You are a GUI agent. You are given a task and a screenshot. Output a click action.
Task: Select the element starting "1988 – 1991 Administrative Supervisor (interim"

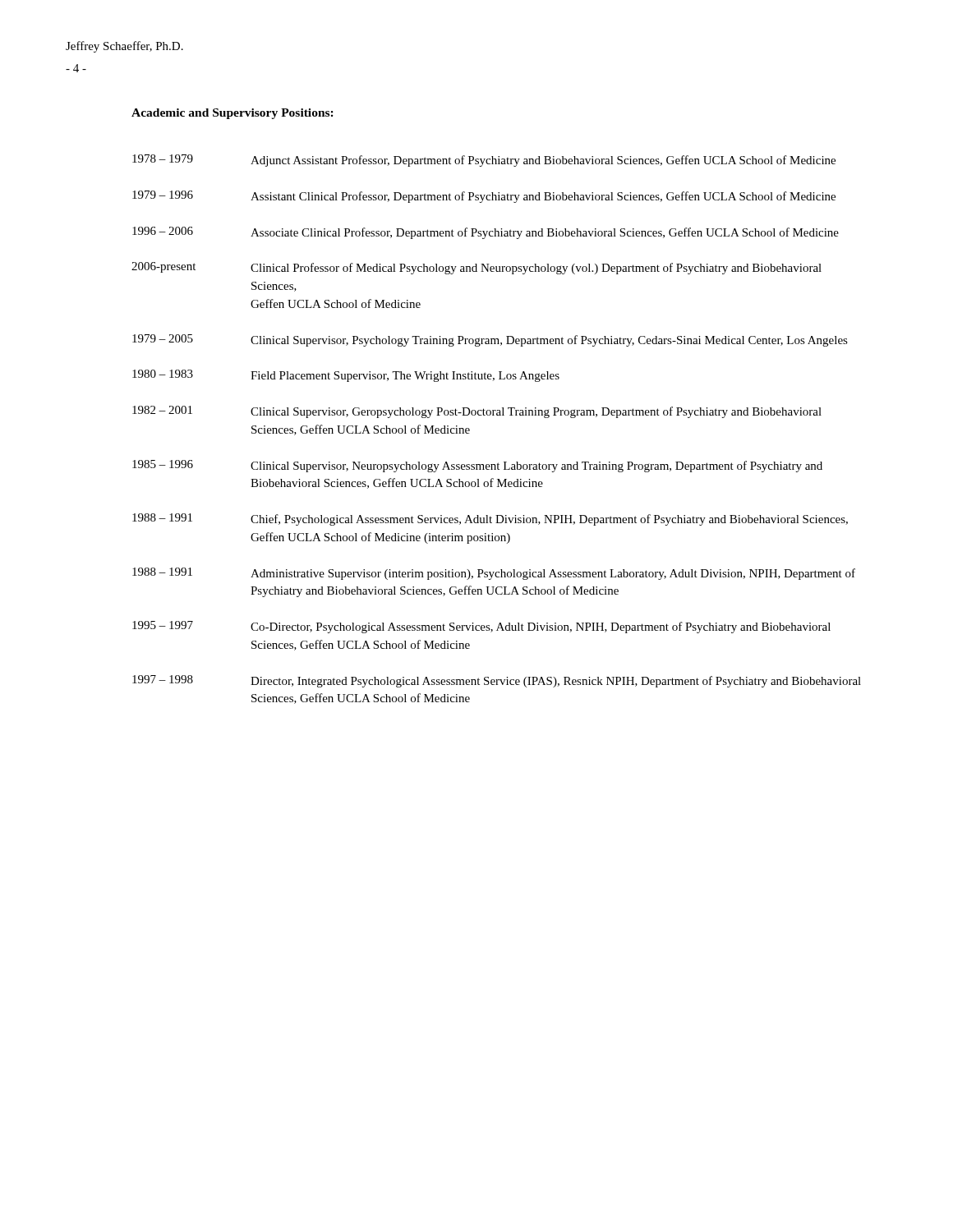[x=501, y=582]
